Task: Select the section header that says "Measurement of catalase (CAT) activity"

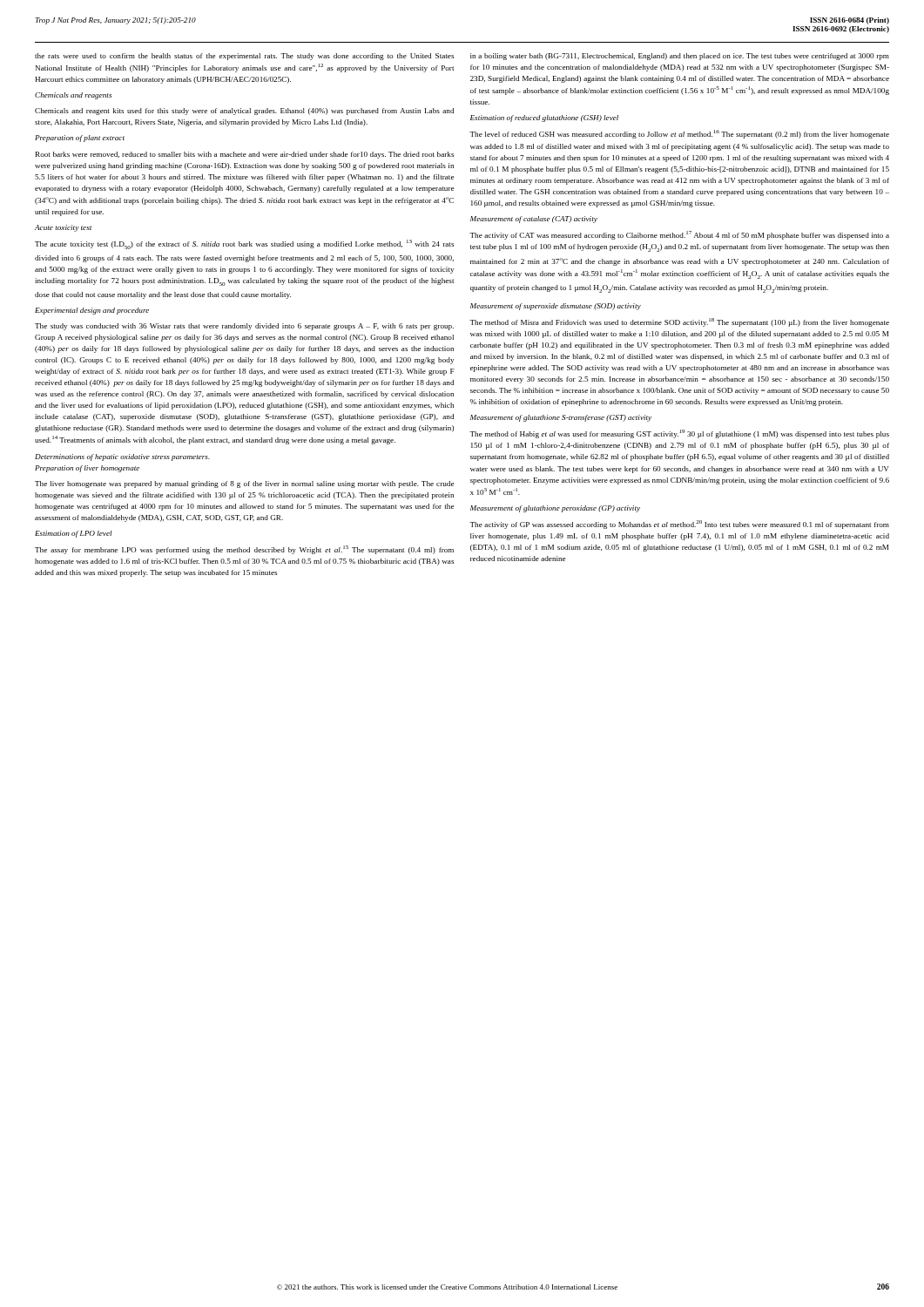Action: 534,220
